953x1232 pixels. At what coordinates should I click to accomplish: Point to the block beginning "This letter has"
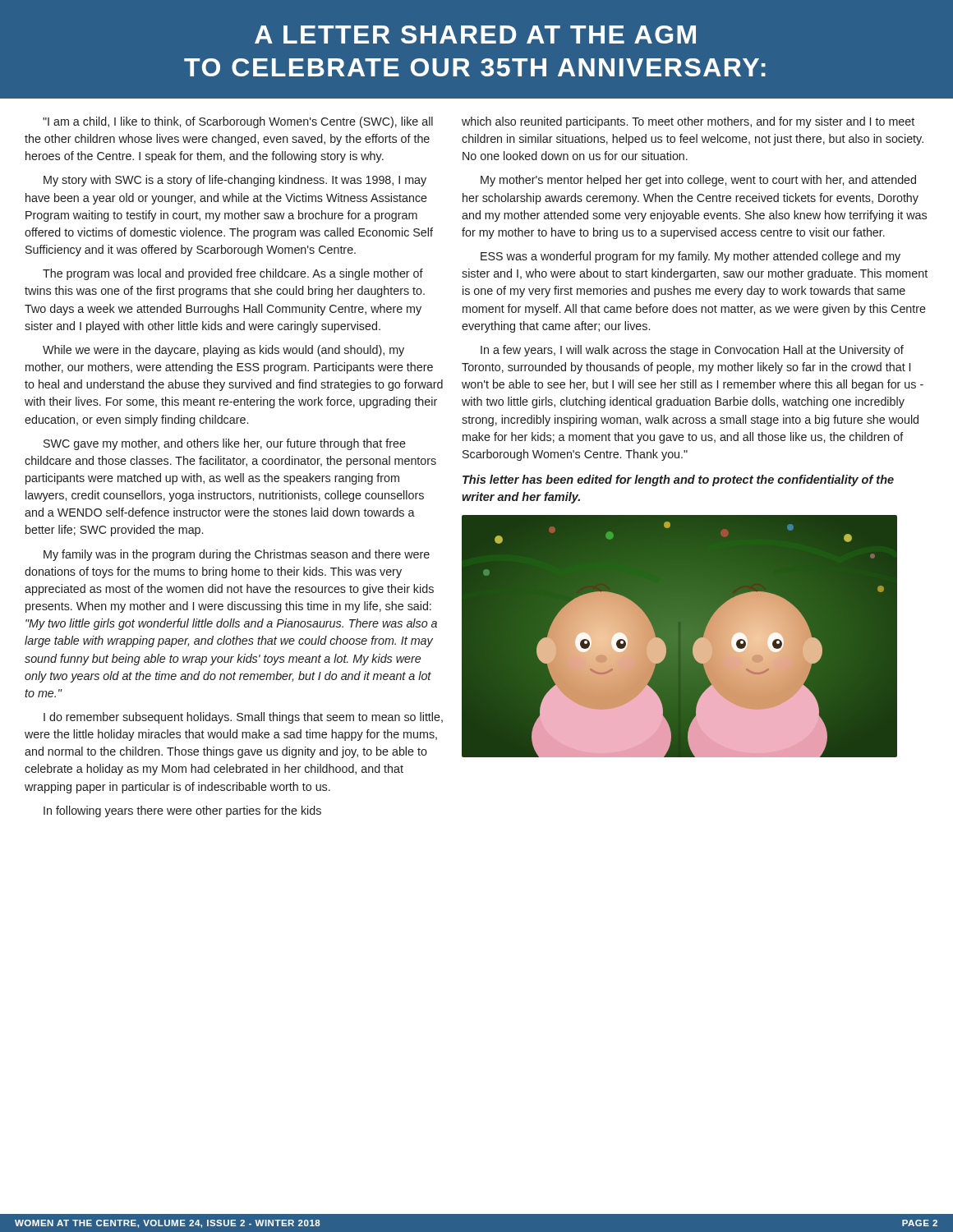pos(695,489)
